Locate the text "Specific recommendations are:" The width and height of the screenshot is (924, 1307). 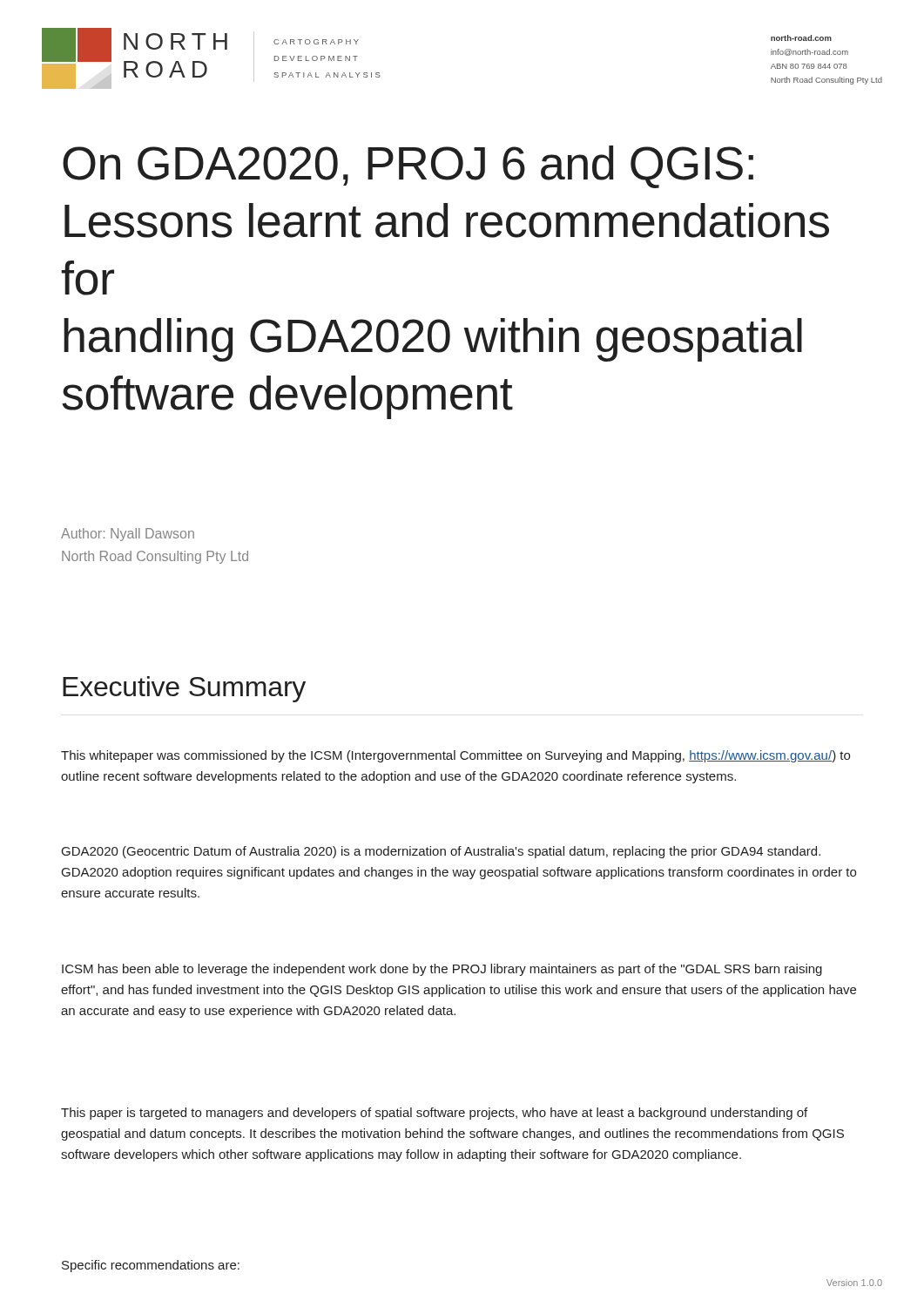click(151, 1265)
